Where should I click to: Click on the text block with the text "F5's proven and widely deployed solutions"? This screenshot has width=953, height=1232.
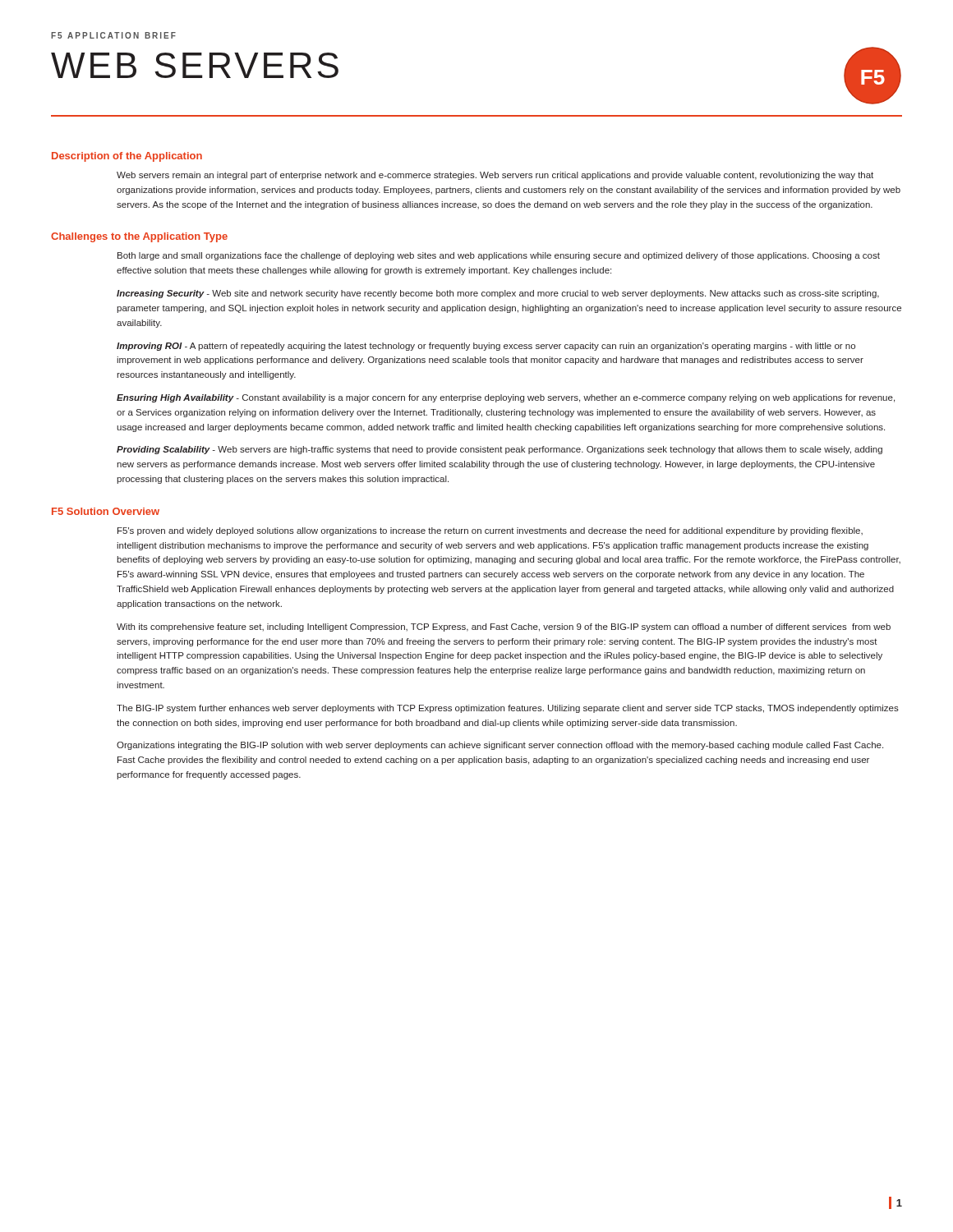click(509, 567)
